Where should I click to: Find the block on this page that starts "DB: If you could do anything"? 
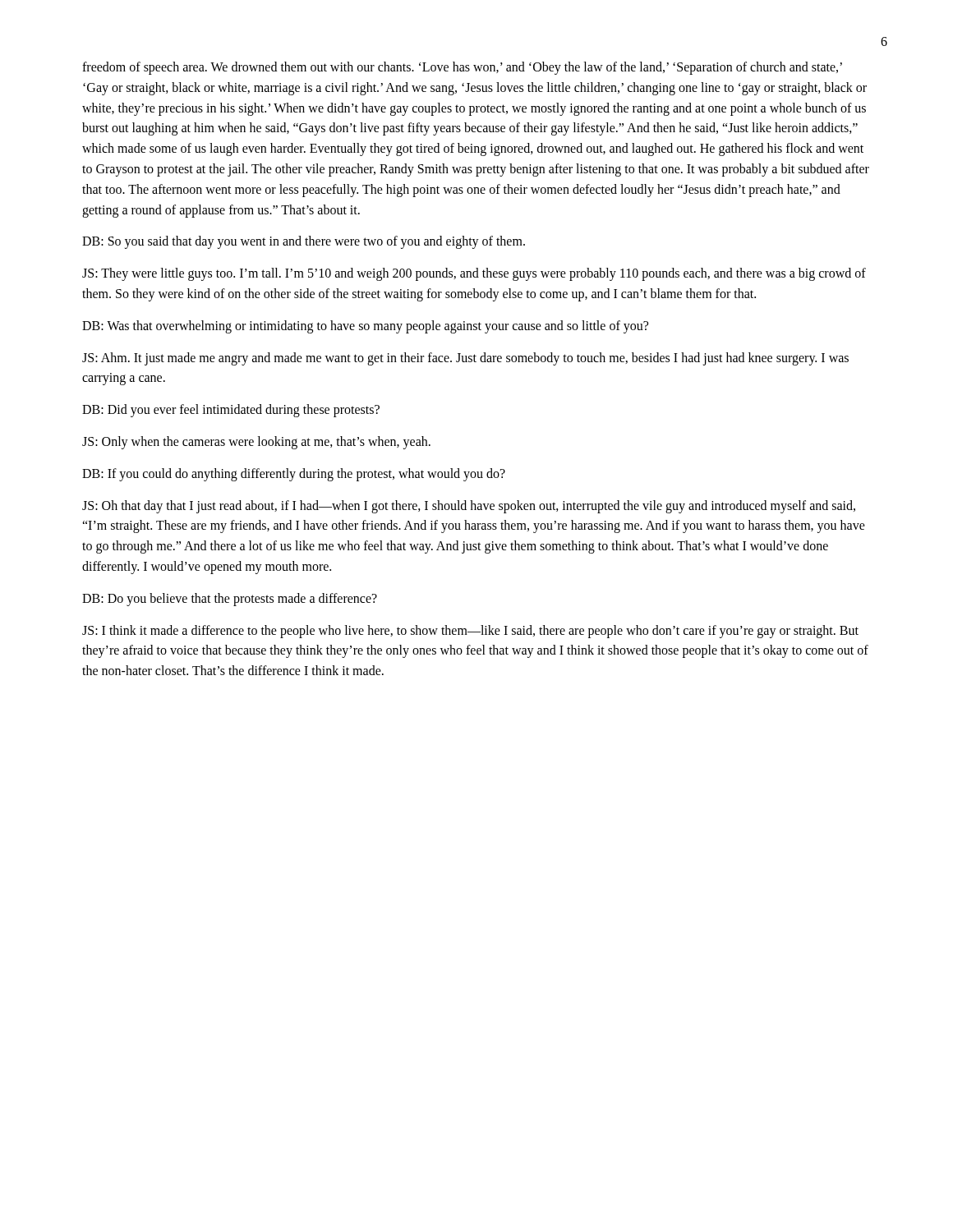coord(294,473)
